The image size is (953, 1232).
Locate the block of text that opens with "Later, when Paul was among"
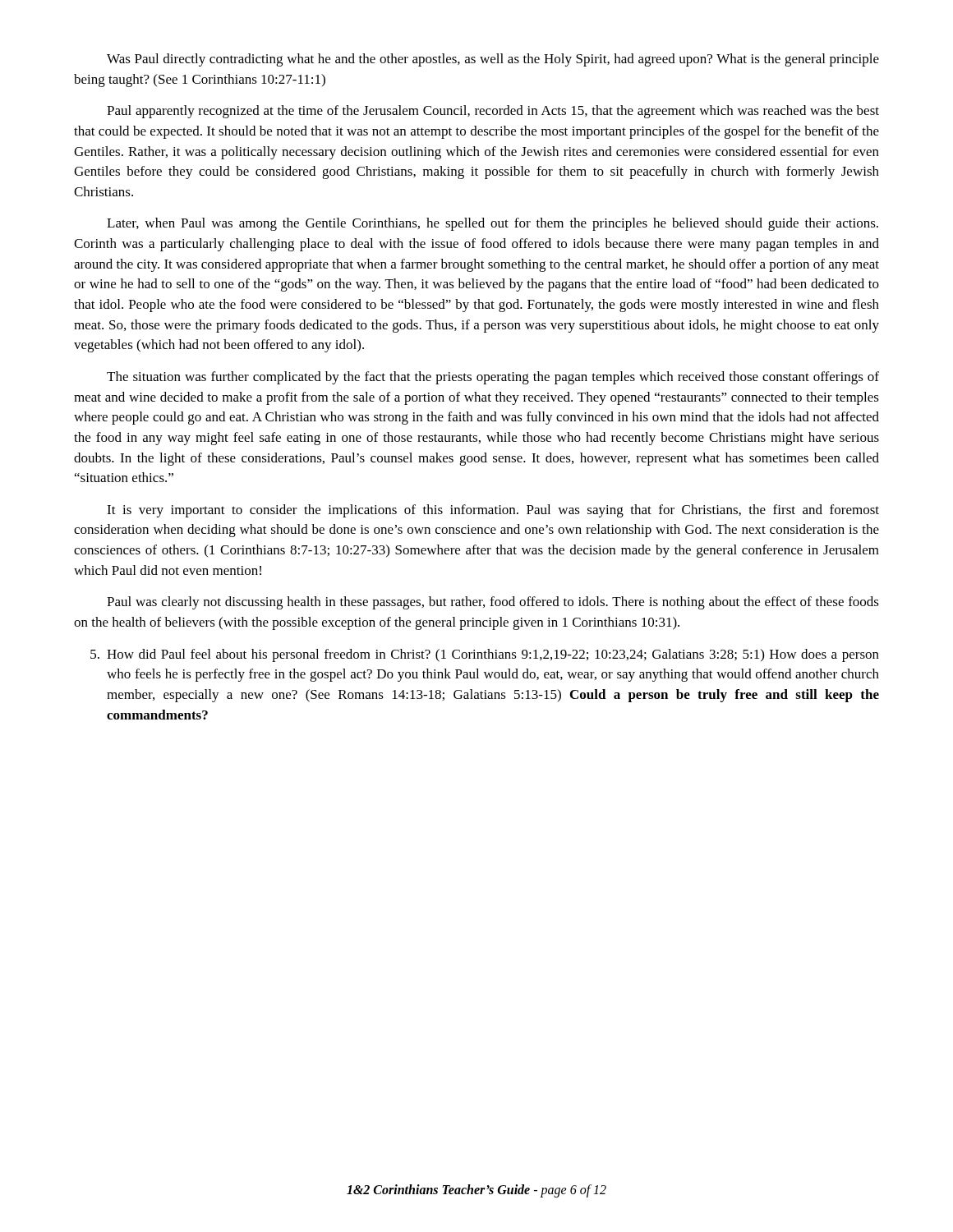click(x=476, y=284)
